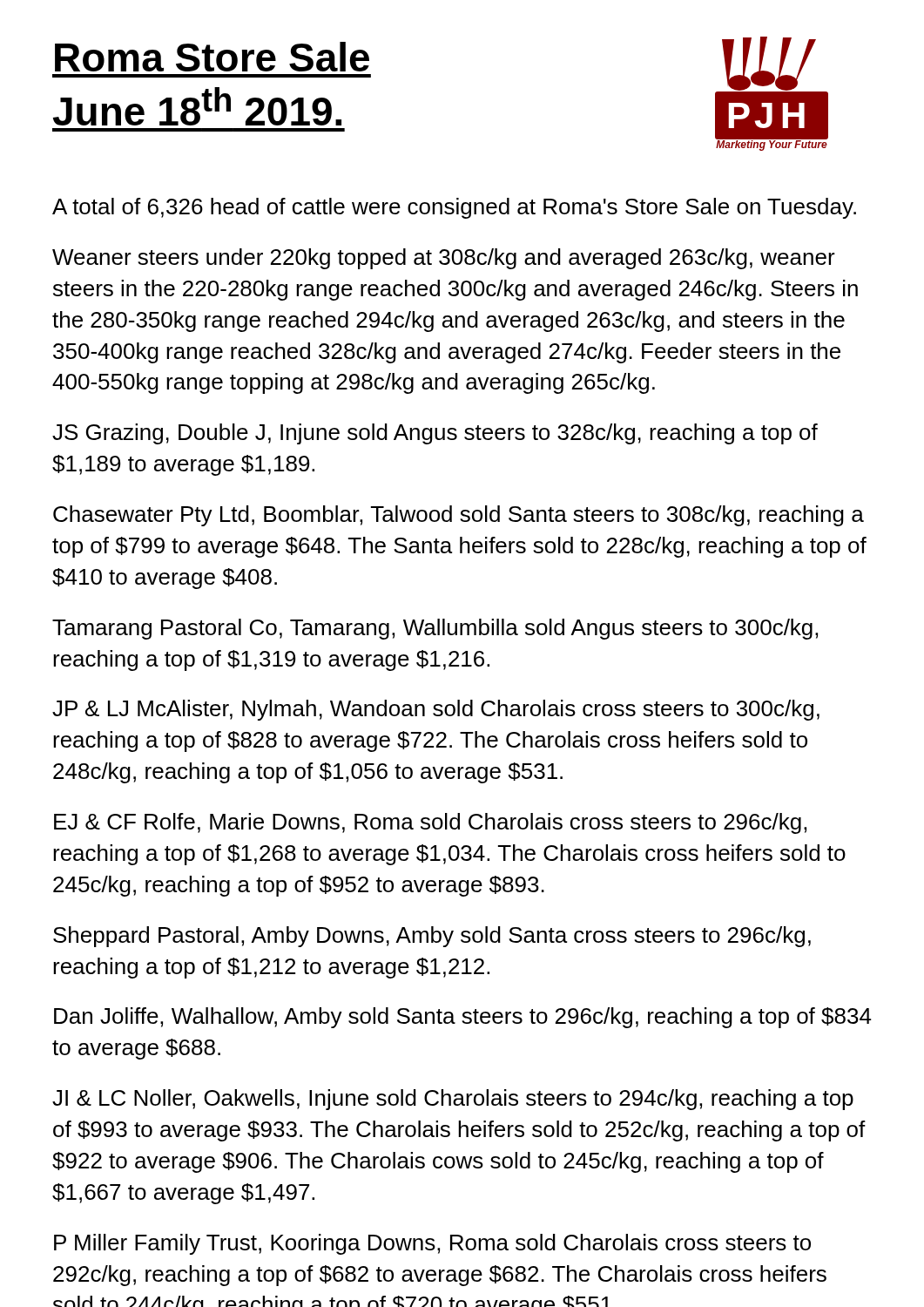Select the text block that reads "JI & LC Noller, Oakwells,"
This screenshot has height=1307, width=924.
[x=462, y=1146]
